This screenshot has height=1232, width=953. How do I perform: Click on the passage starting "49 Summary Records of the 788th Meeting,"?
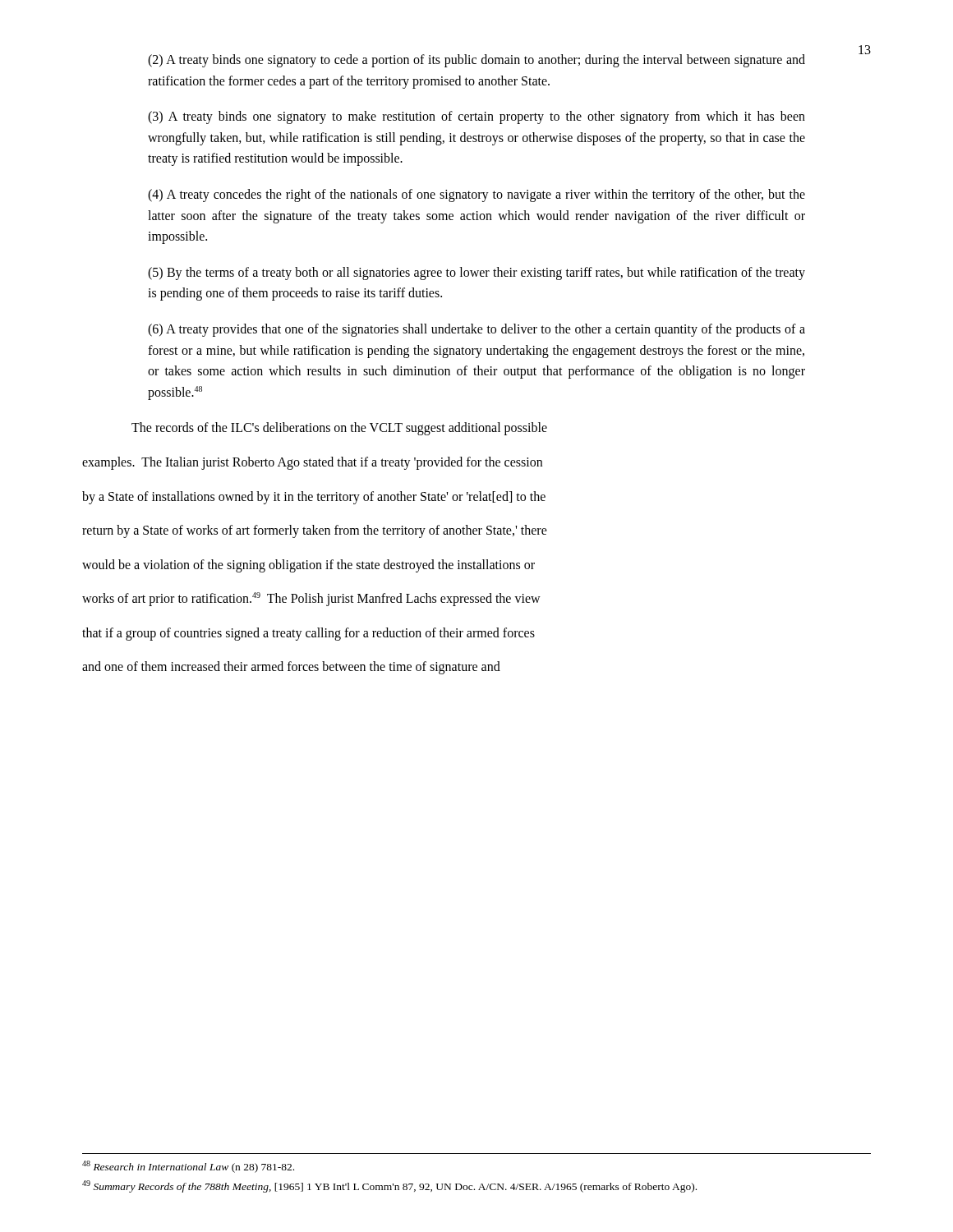click(390, 1186)
